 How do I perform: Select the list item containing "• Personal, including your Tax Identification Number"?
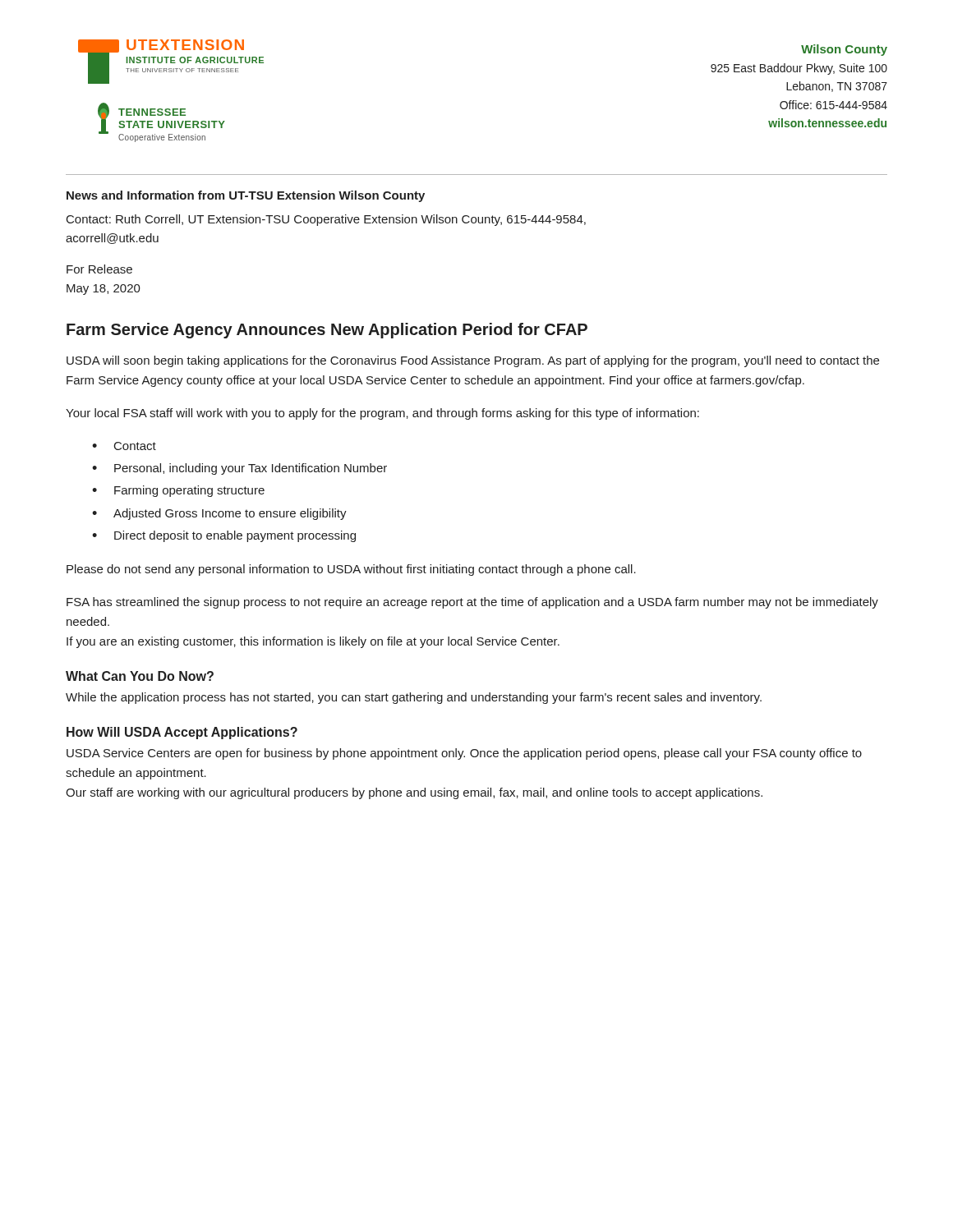click(x=240, y=469)
